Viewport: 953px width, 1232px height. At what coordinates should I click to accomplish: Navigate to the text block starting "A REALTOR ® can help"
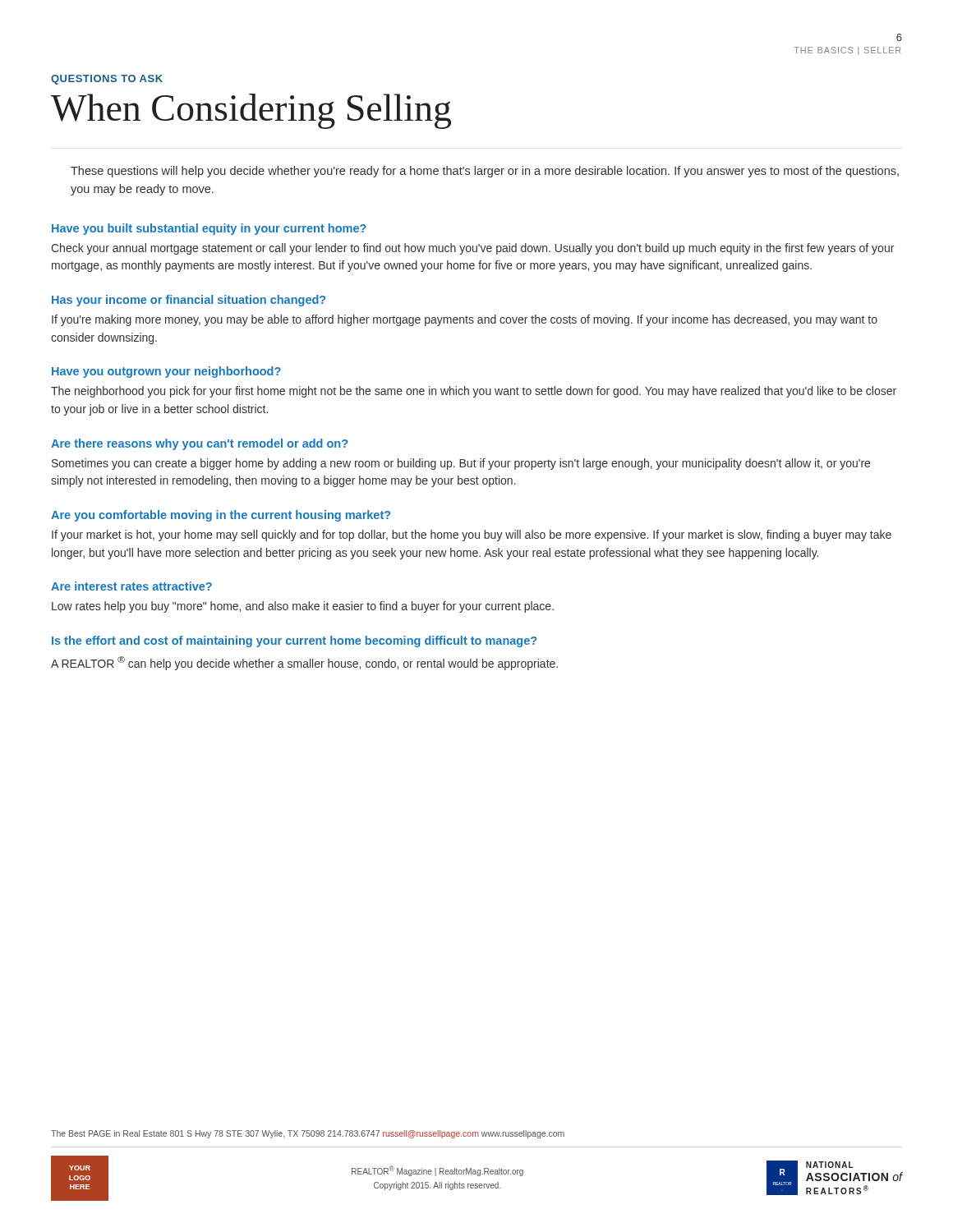click(x=305, y=662)
